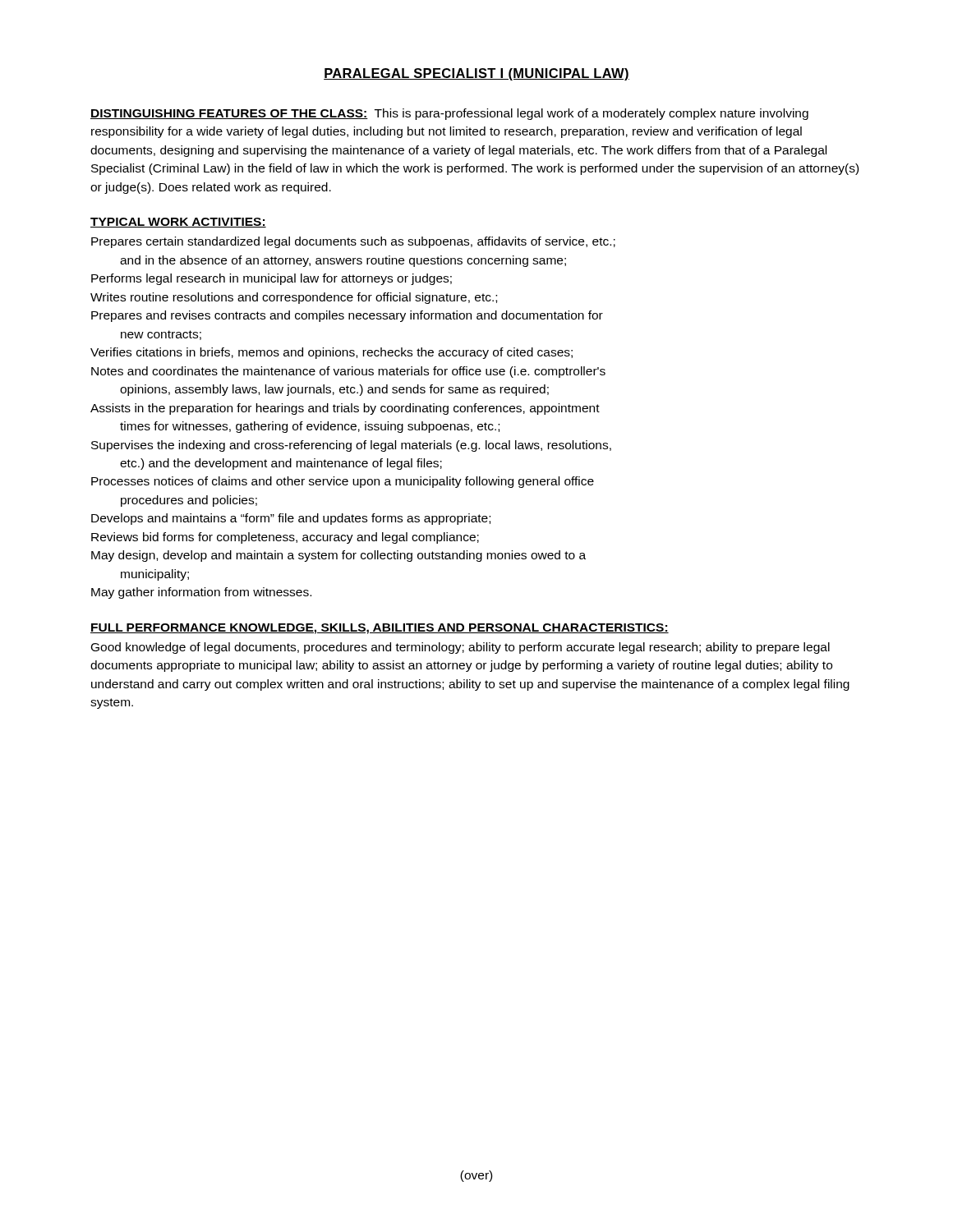Find "TYPICAL WORK ACTIVITIES:" on this page
This screenshot has height=1232, width=953.
pyautogui.click(x=178, y=222)
